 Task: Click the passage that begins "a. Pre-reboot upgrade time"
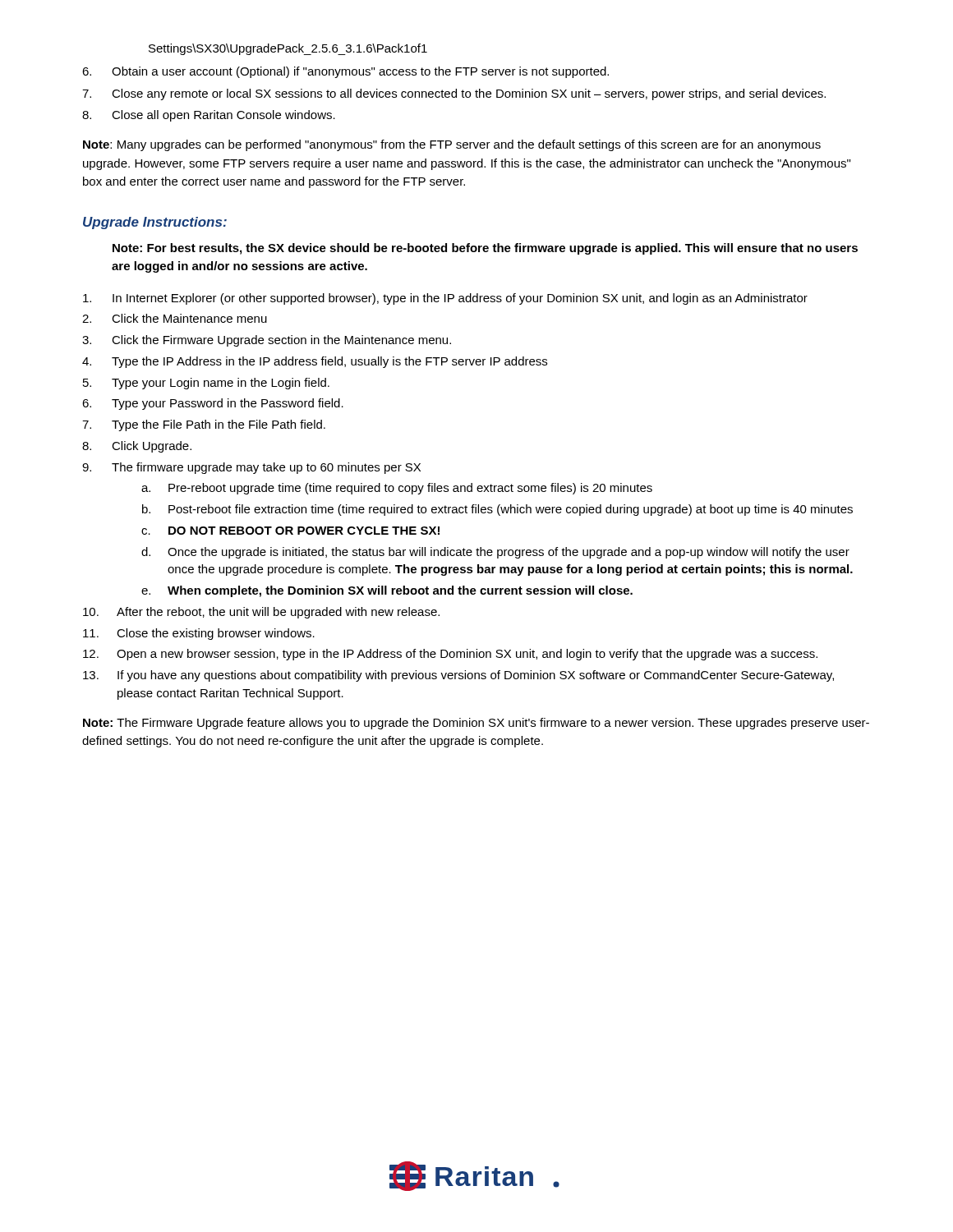(x=397, y=488)
